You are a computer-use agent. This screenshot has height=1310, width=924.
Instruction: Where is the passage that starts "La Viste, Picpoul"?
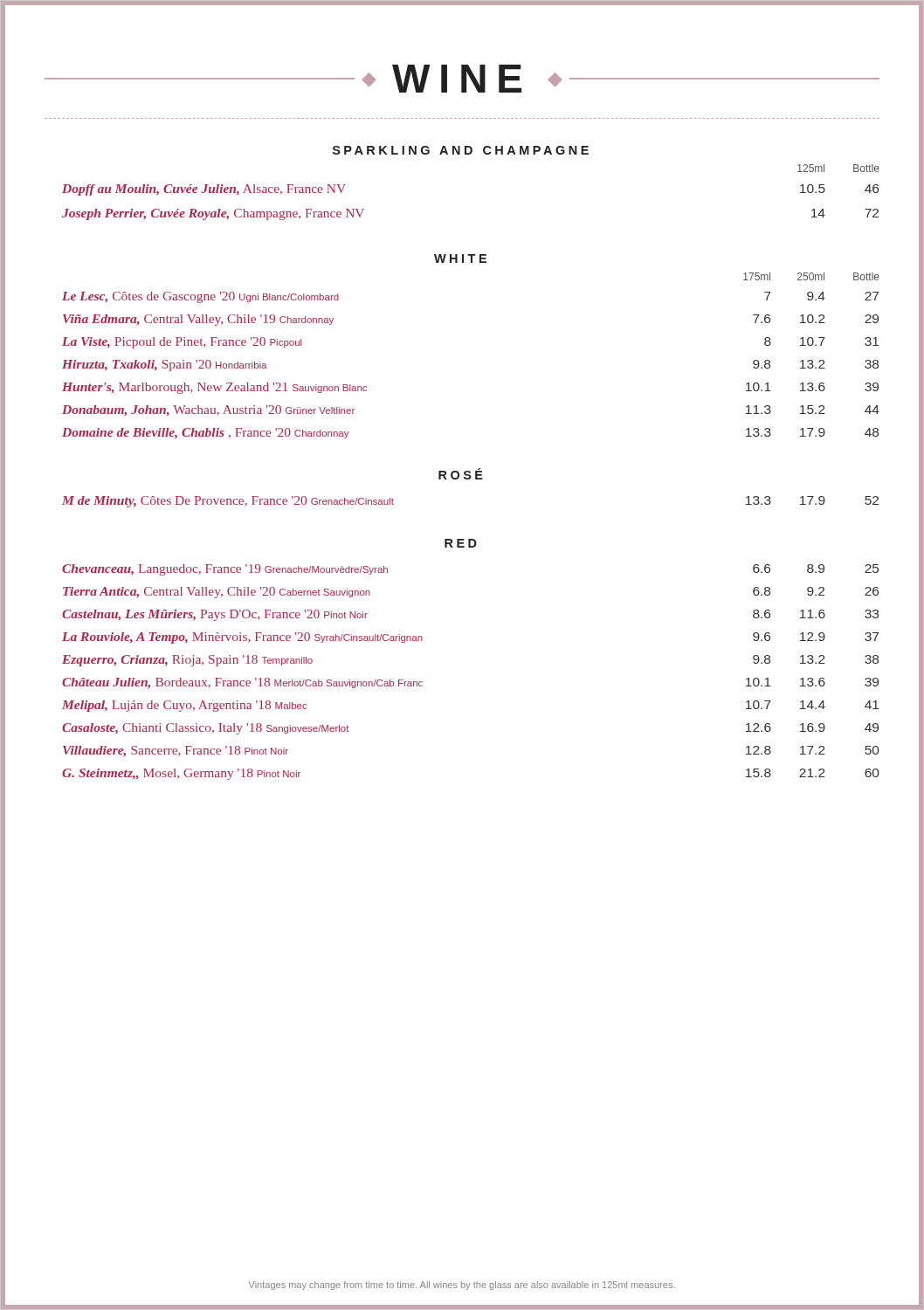(x=185, y=343)
